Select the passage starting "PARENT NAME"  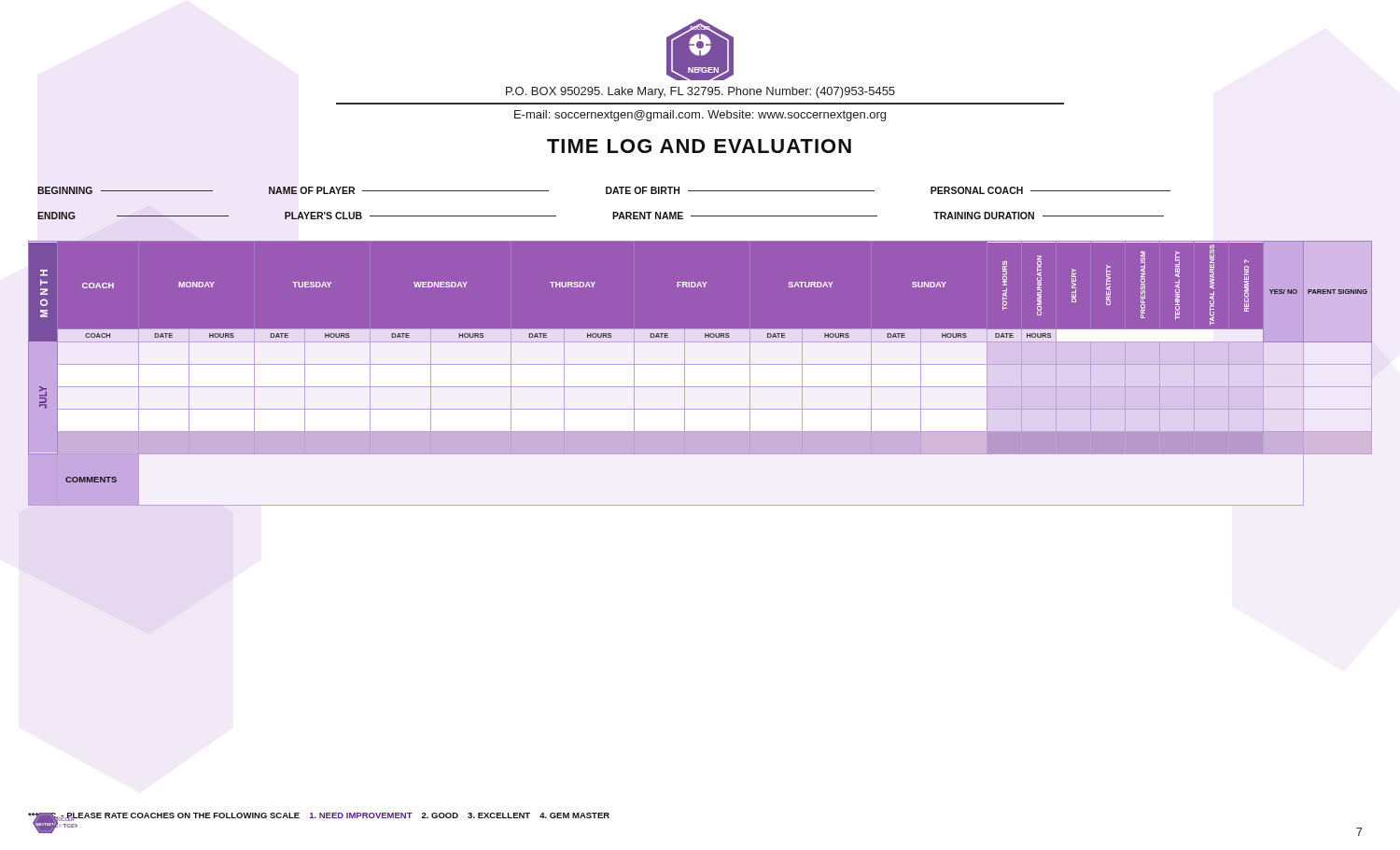[648, 216]
